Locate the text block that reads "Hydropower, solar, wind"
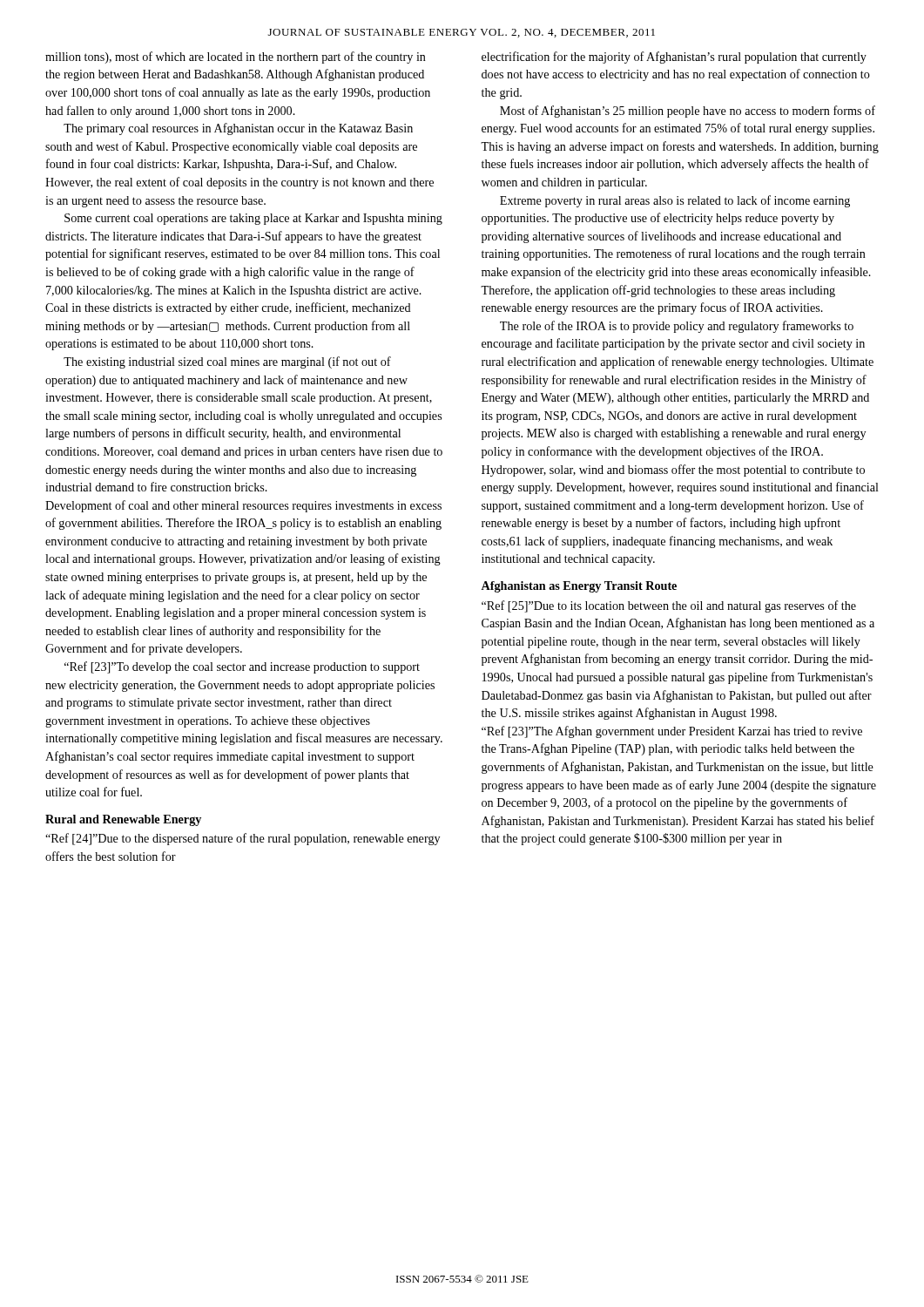Image resolution: width=924 pixels, height=1307 pixels. coord(680,514)
